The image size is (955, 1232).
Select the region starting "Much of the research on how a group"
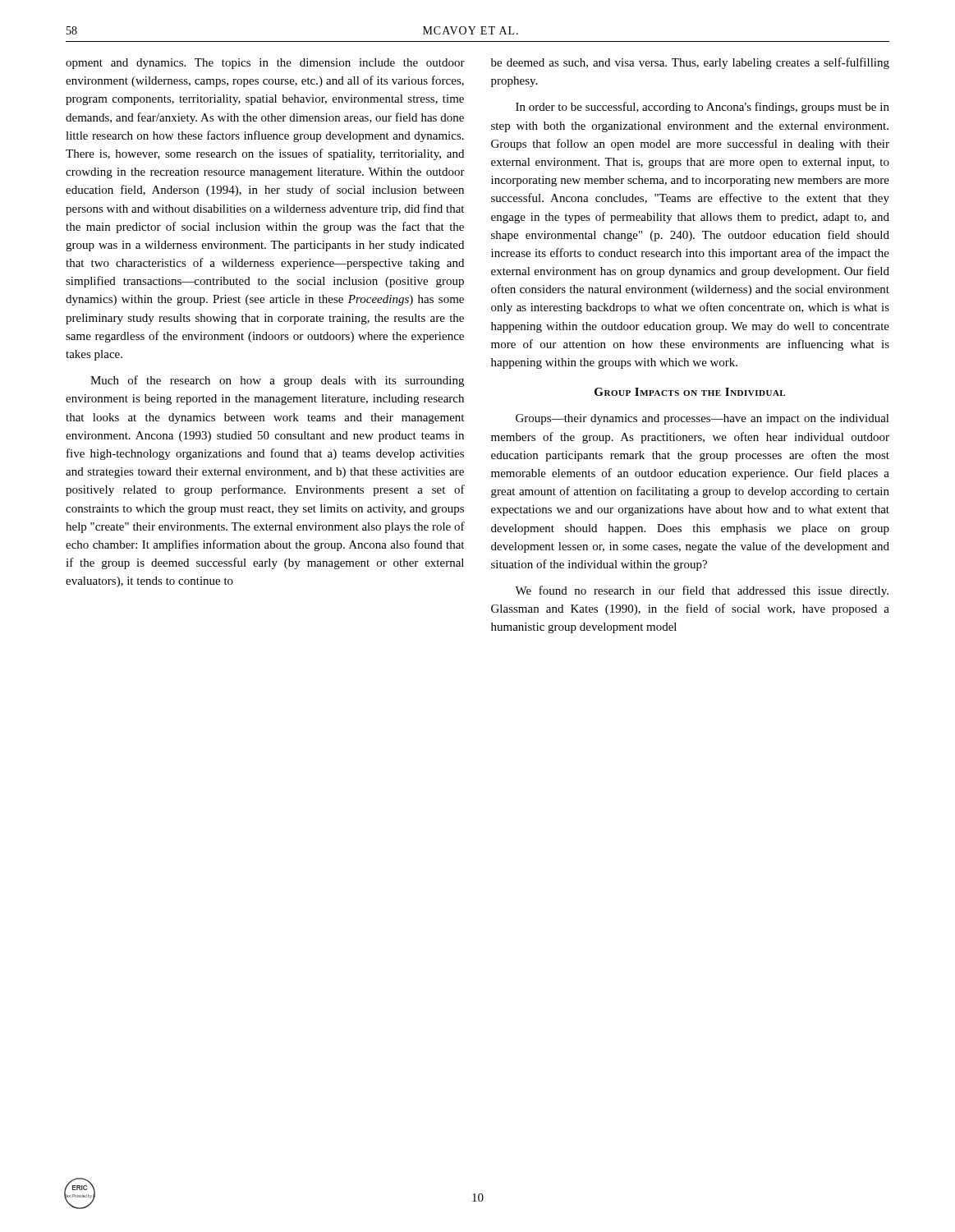coord(265,481)
